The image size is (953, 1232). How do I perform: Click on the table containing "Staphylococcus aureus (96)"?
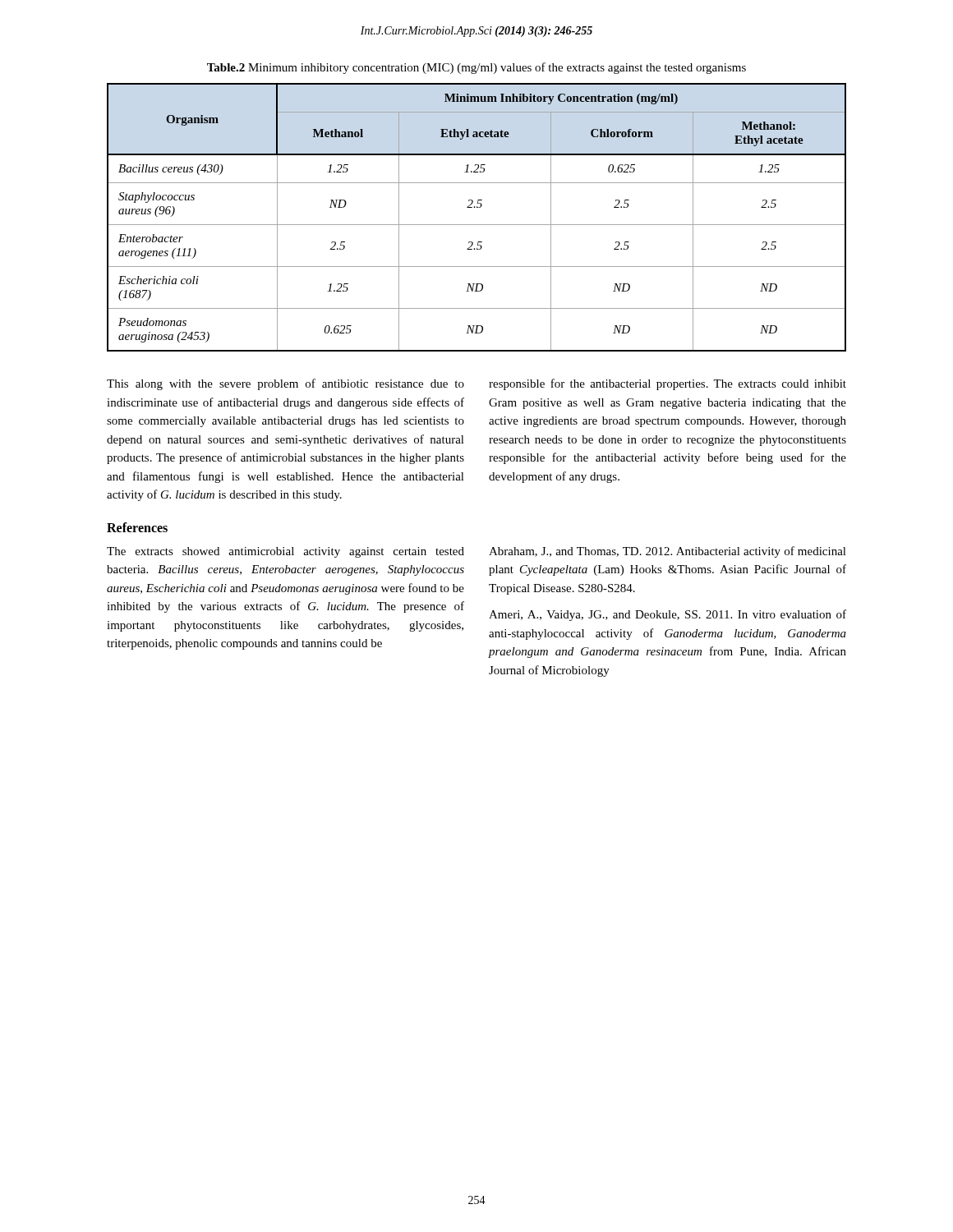(476, 217)
